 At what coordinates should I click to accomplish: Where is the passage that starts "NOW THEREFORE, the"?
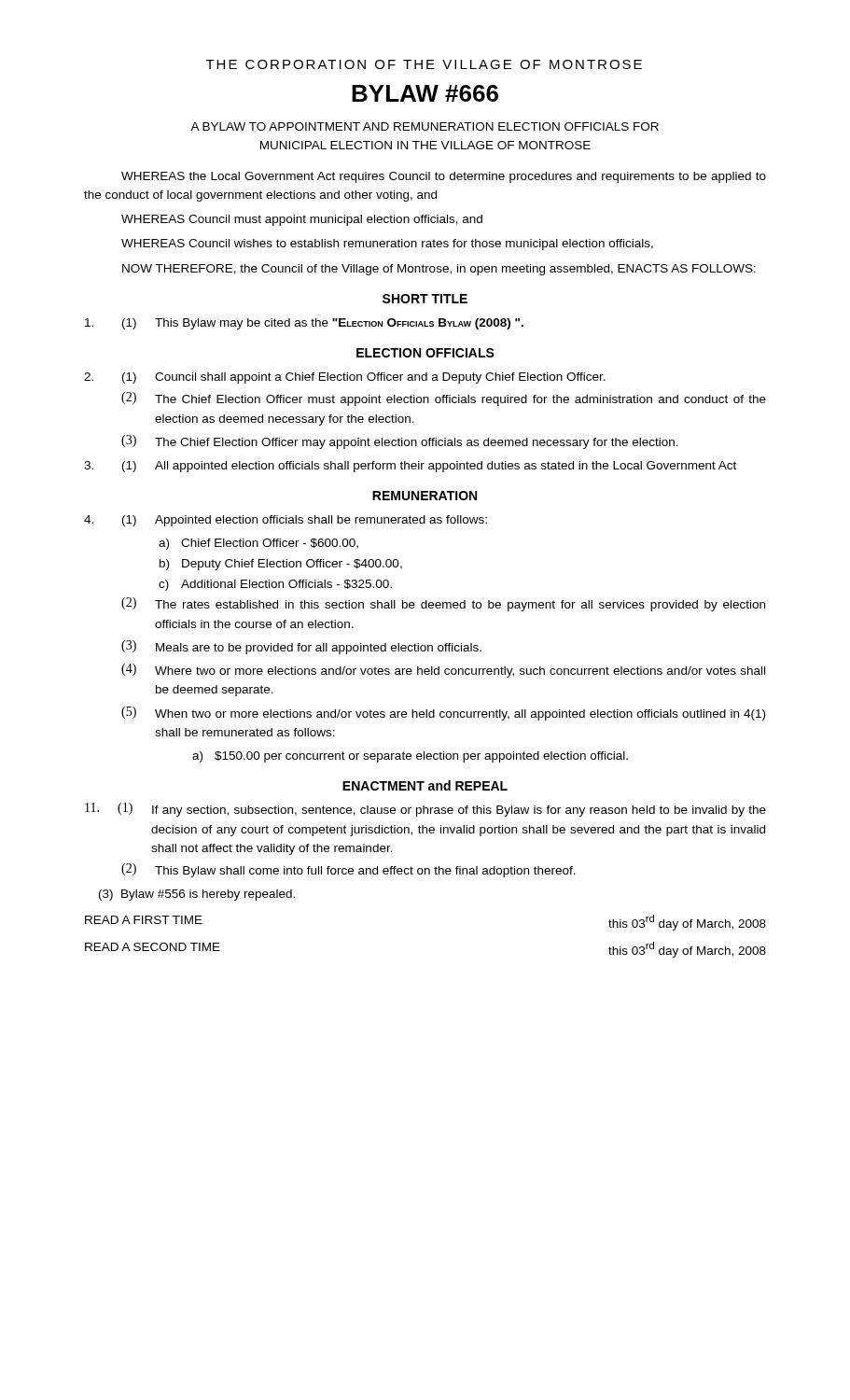pos(439,268)
